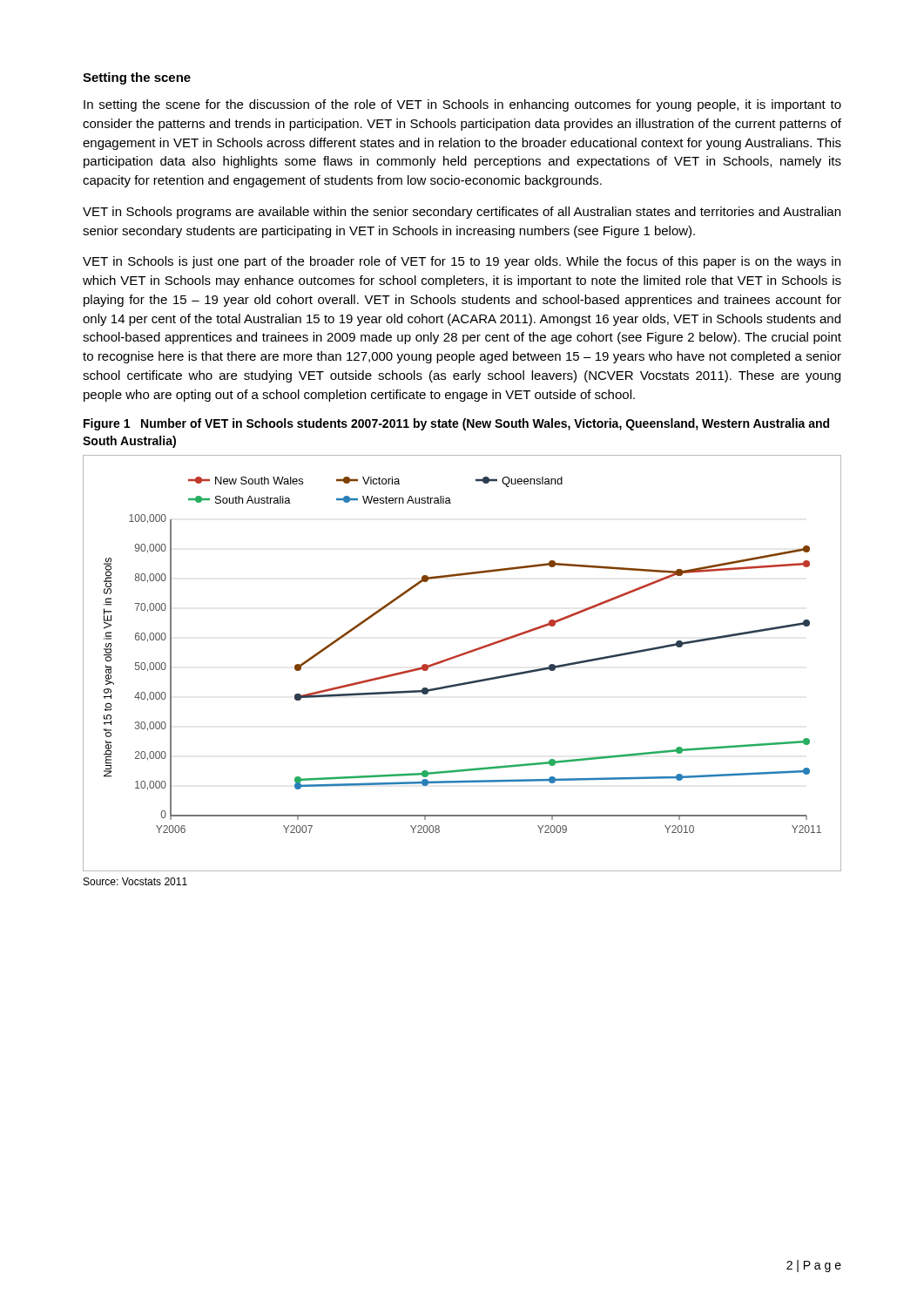The height and width of the screenshot is (1307, 924).
Task: Locate the text block that says "In setting the"
Action: 462,142
